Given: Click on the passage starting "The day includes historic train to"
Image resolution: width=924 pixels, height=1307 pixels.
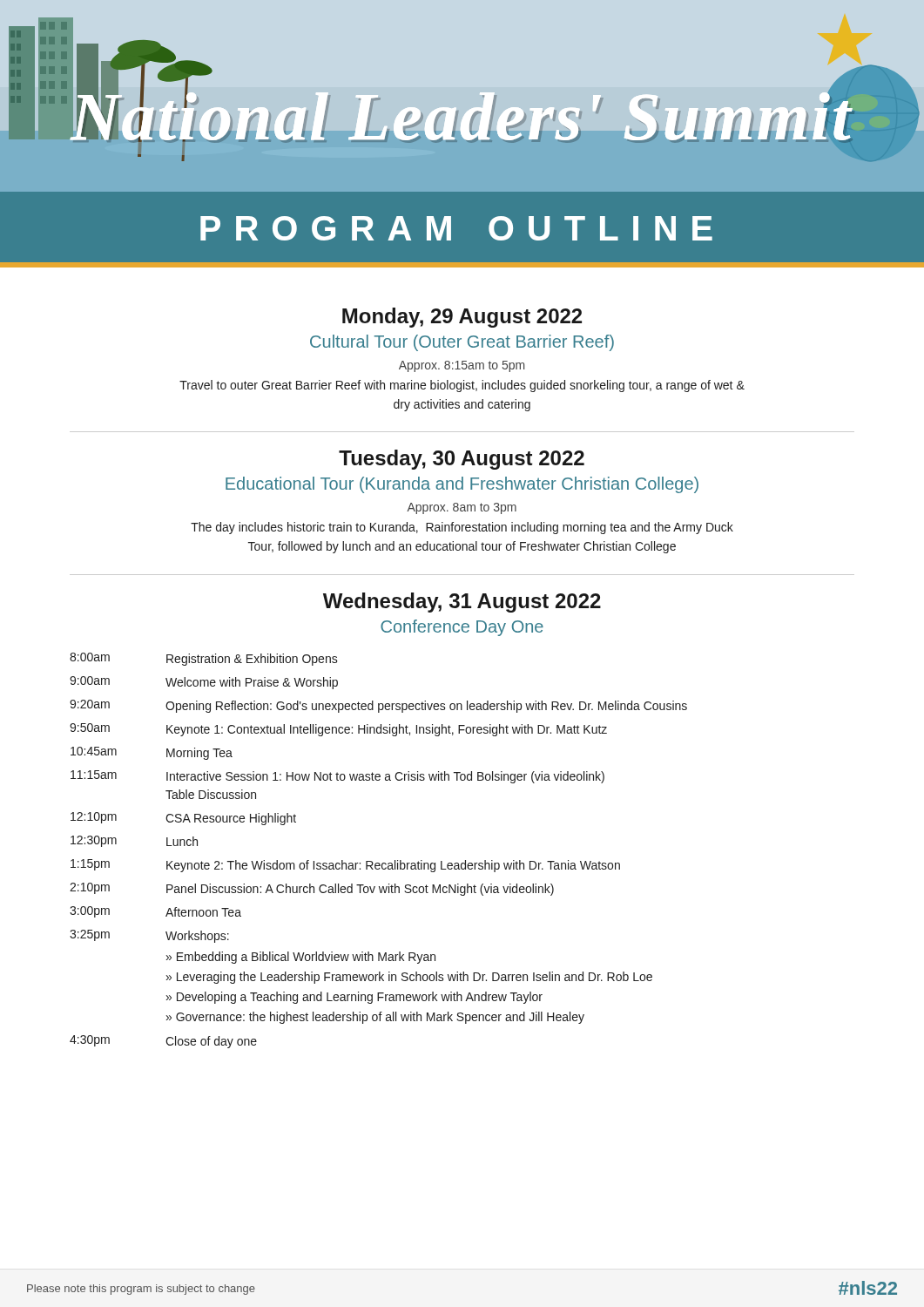Looking at the screenshot, I should click(462, 537).
